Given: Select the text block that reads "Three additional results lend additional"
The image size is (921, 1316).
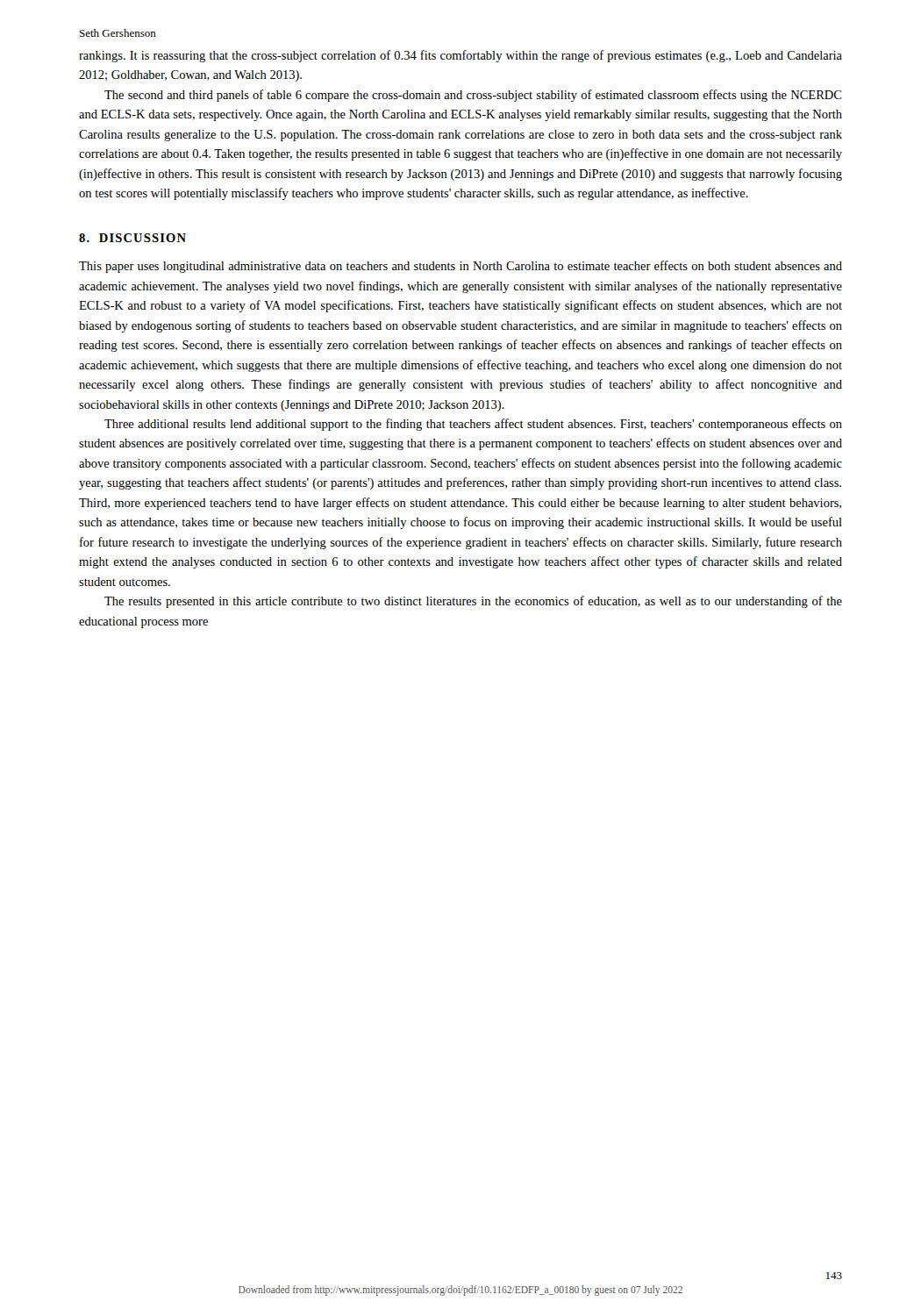Looking at the screenshot, I should point(460,503).
